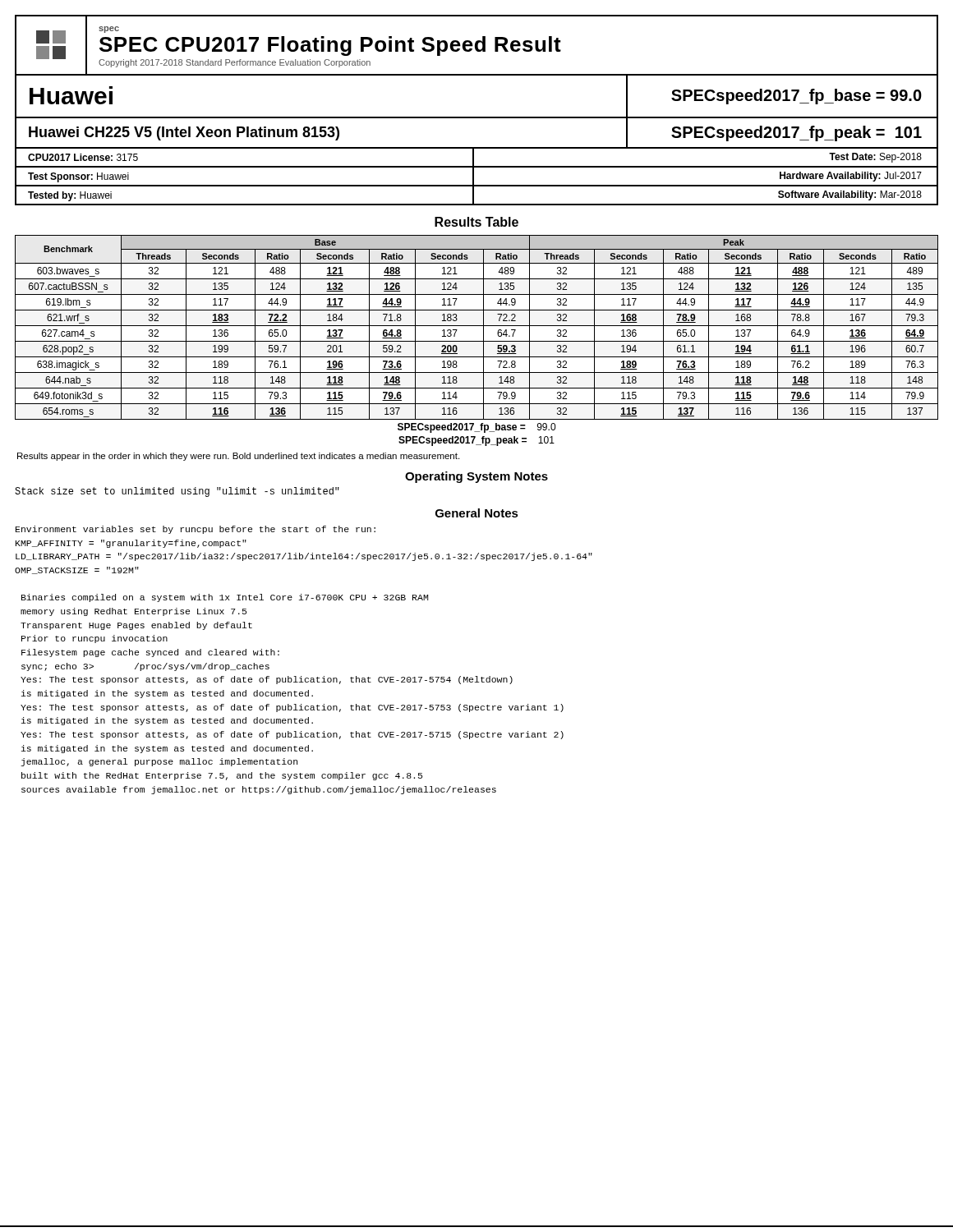Image resolution: width=953 pixels, height=1232 pixels.
Task: Find the text with the text "Hardware Availability: Jul-2017"
Action: [850, 176]
